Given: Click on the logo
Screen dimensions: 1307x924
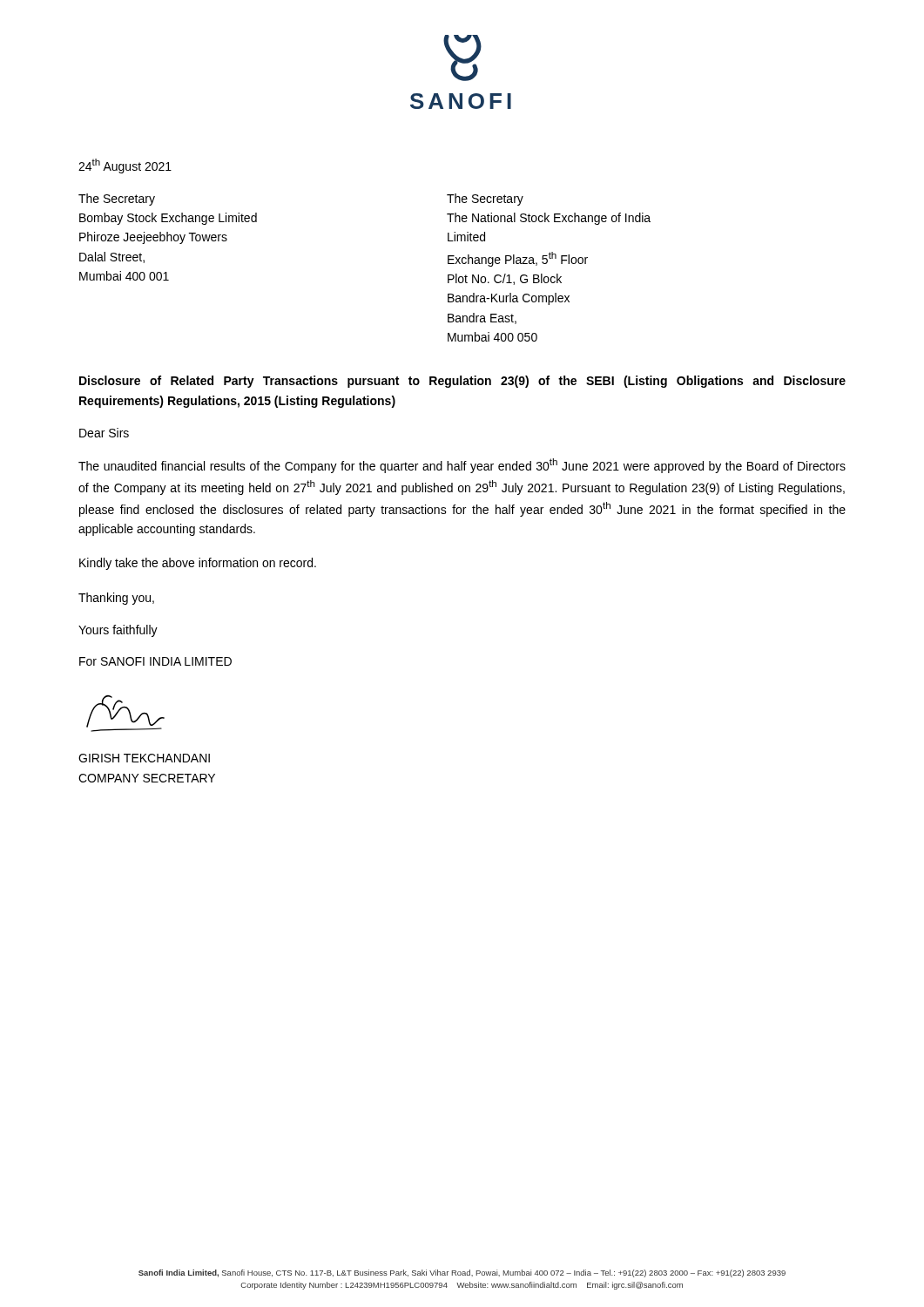Looking at the screenshot, I should click(x=462, y=62).
